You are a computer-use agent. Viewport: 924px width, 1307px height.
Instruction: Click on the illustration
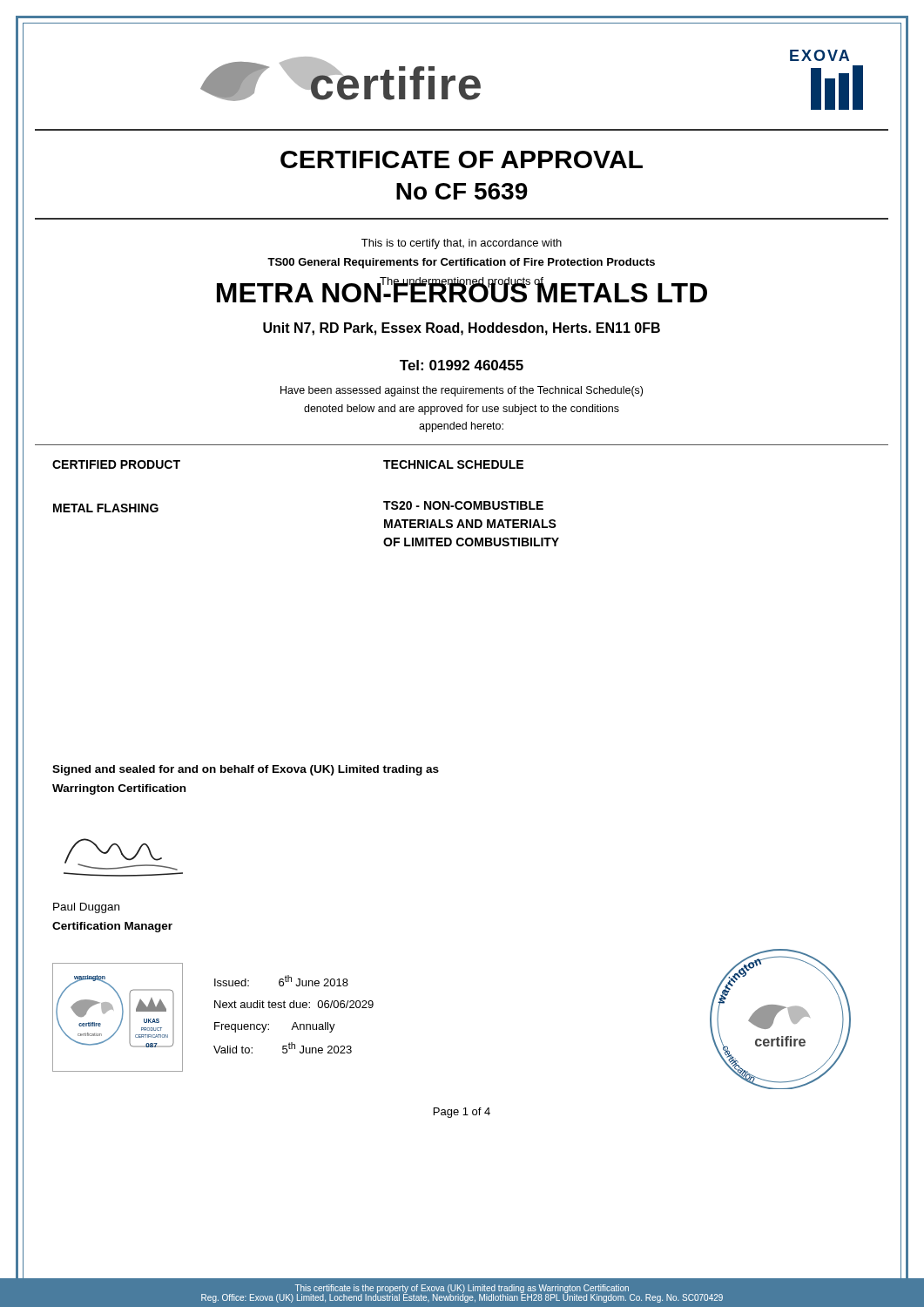144,850
